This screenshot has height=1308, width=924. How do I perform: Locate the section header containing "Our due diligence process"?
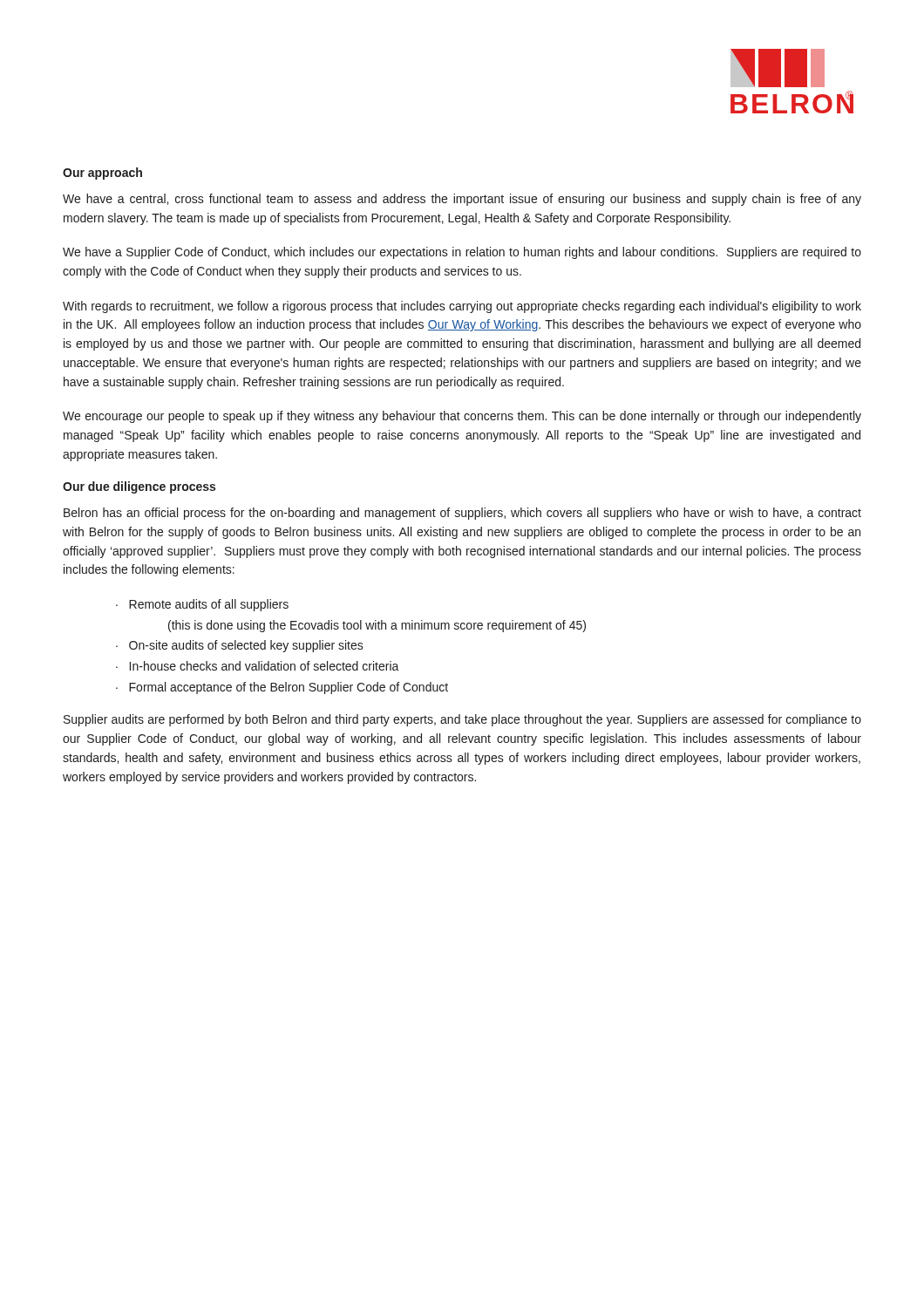(x=139, y=487)
